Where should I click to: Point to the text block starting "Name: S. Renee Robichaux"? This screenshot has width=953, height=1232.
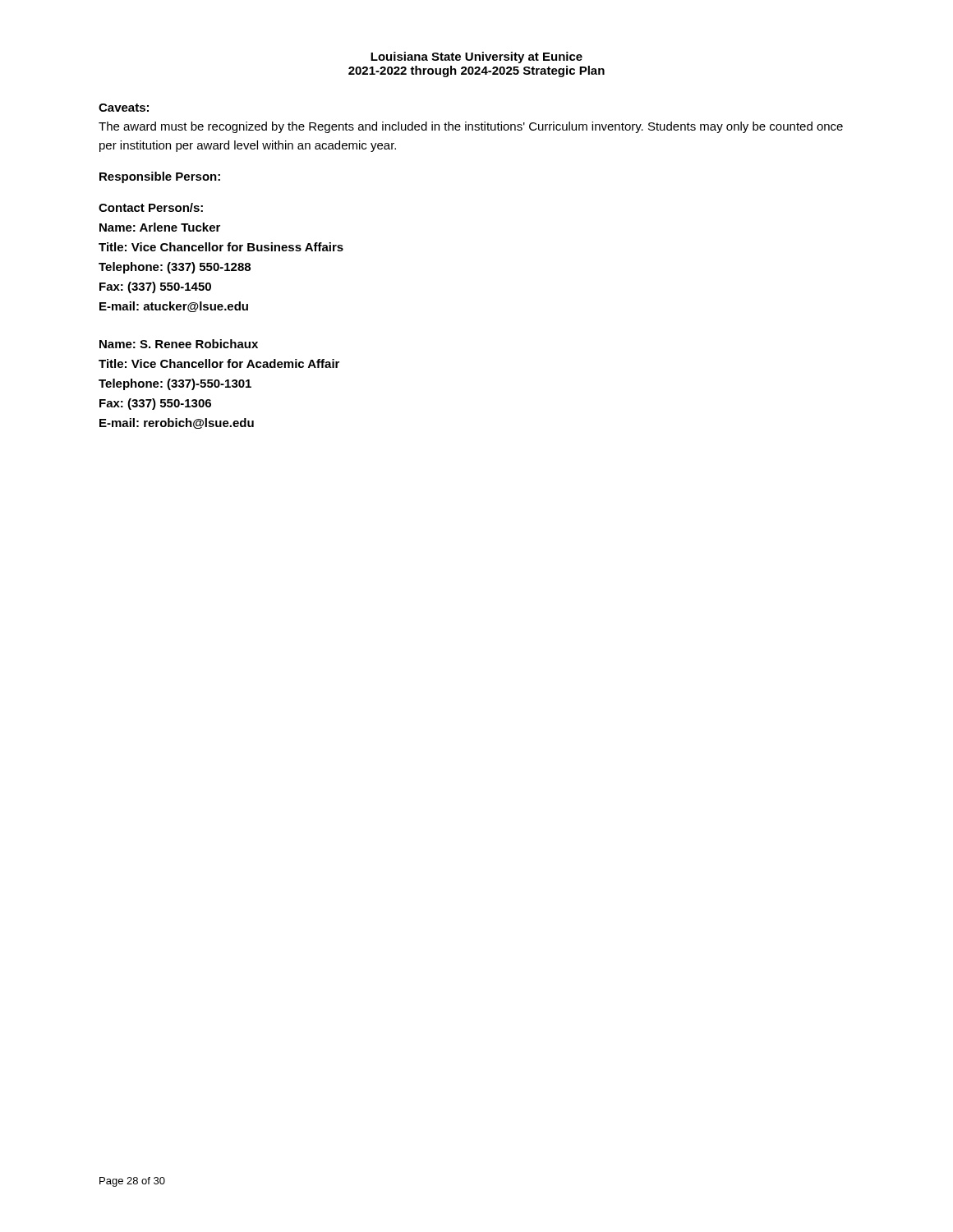point(179,344)
